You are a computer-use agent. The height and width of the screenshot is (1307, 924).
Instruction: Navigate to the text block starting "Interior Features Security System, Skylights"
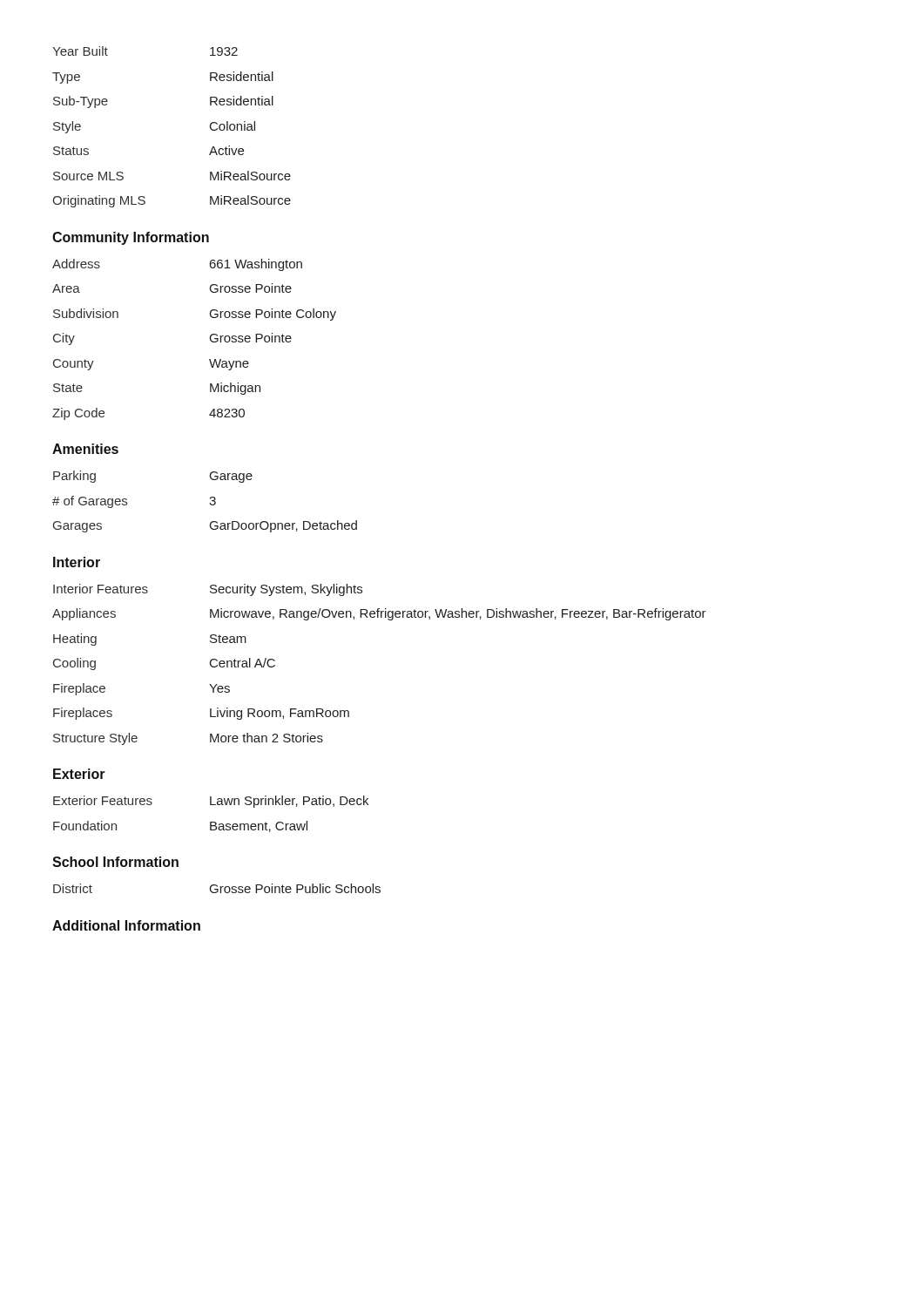208,590
